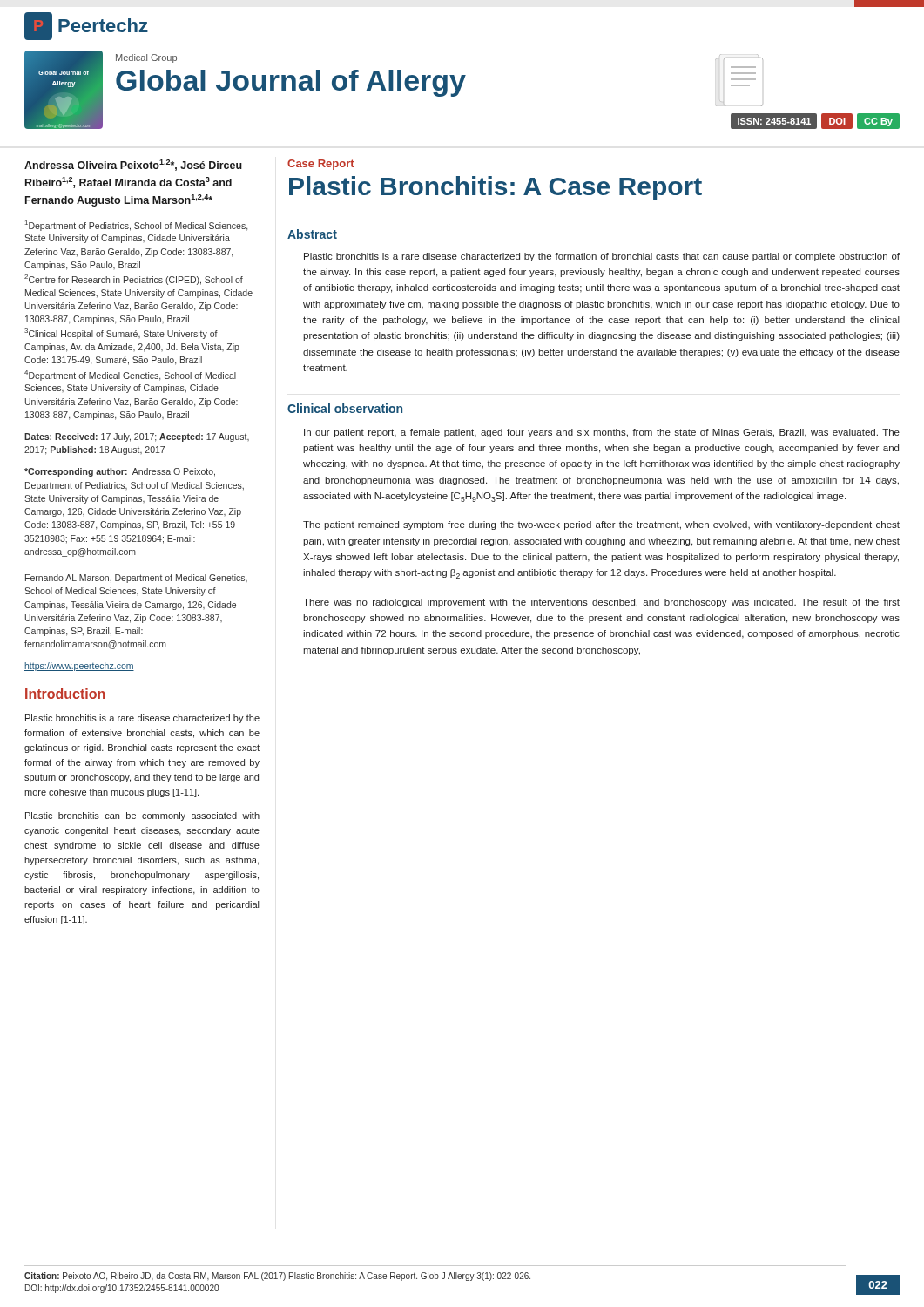This screenshot has height=1307, width=924.
Task: Locate the passage starting "There was no radiological improvement"
Action: 601,626
